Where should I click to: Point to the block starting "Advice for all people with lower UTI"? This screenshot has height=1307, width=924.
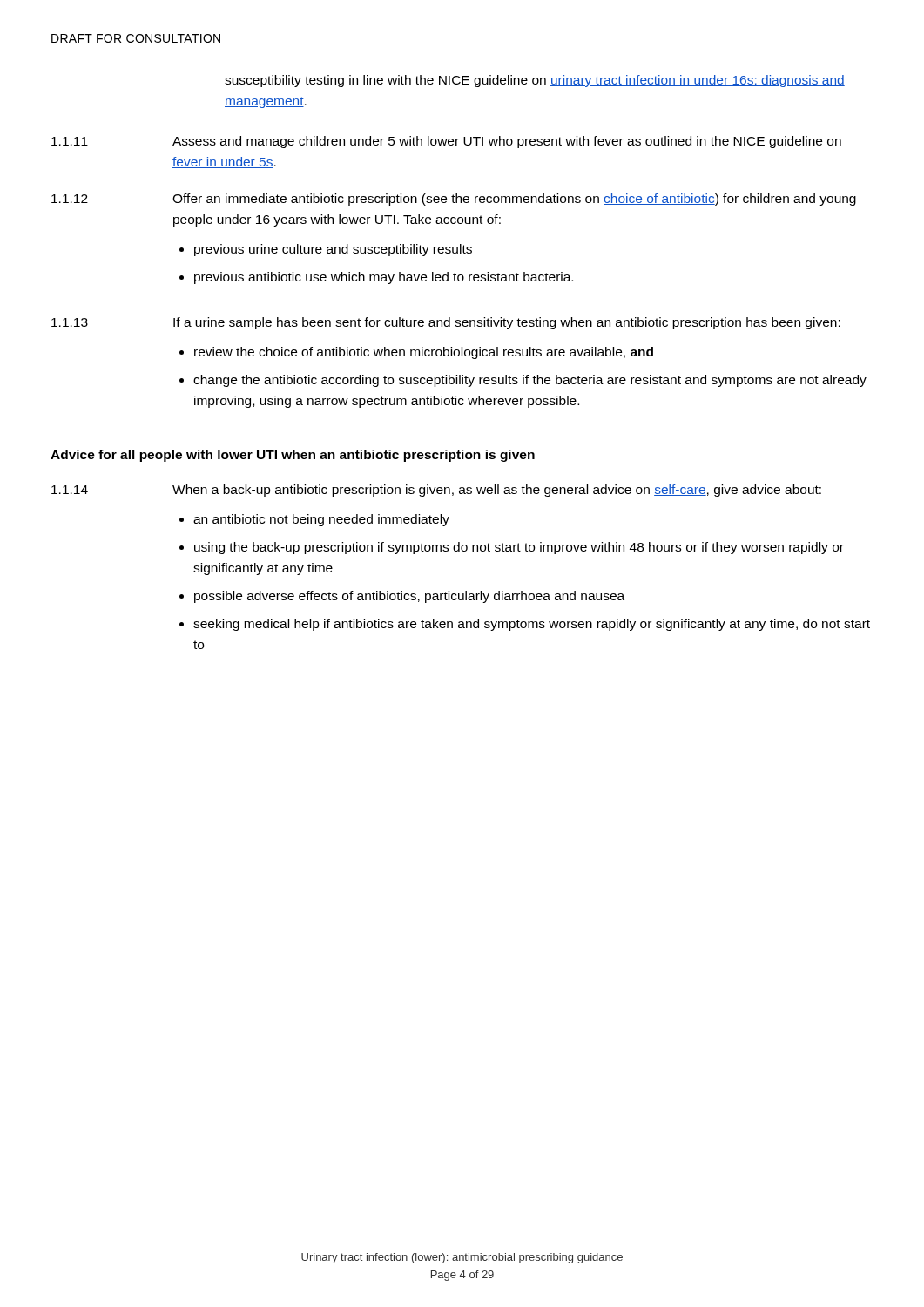point(293,455)
